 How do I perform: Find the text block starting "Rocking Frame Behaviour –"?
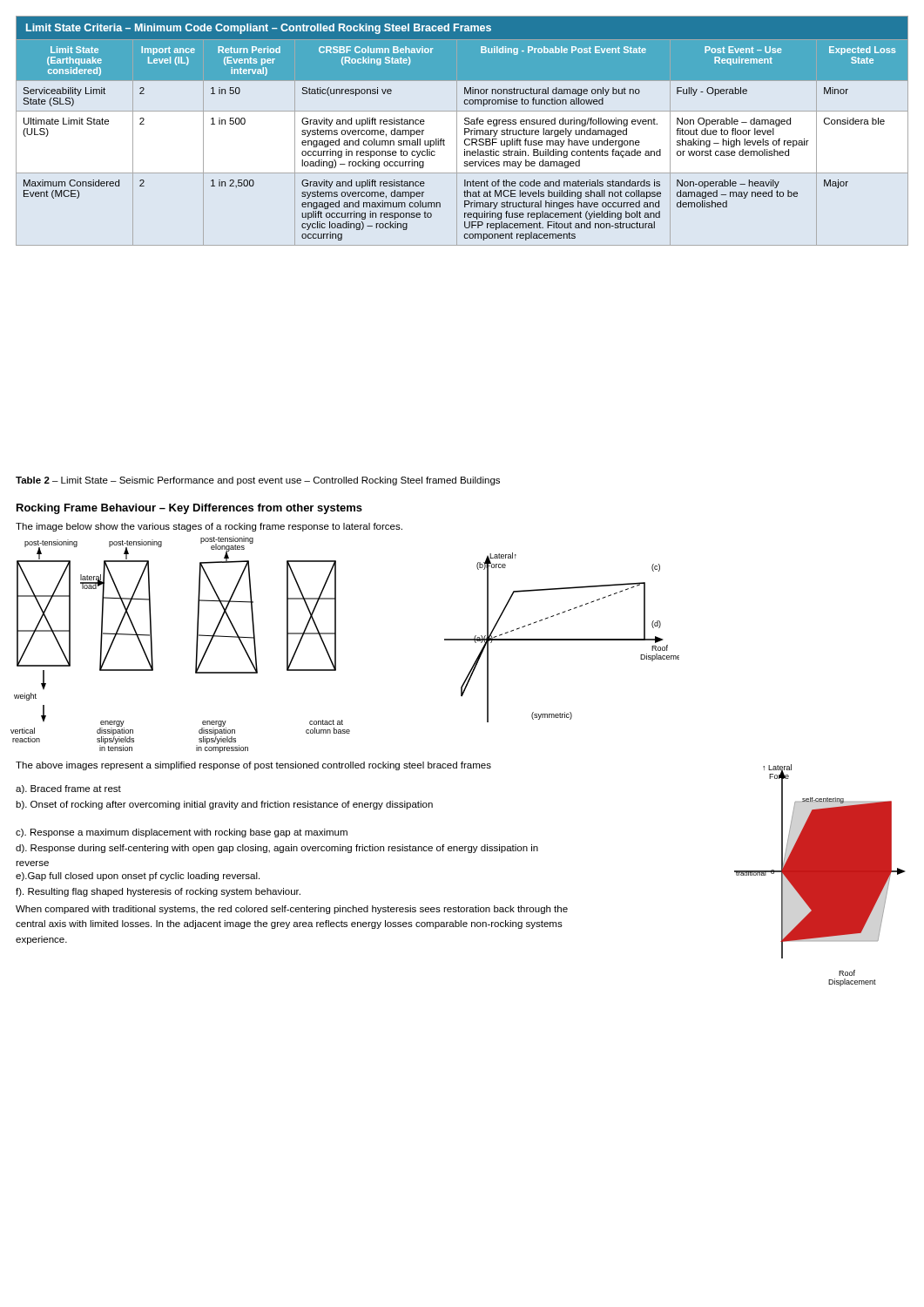tap(189, 508)
